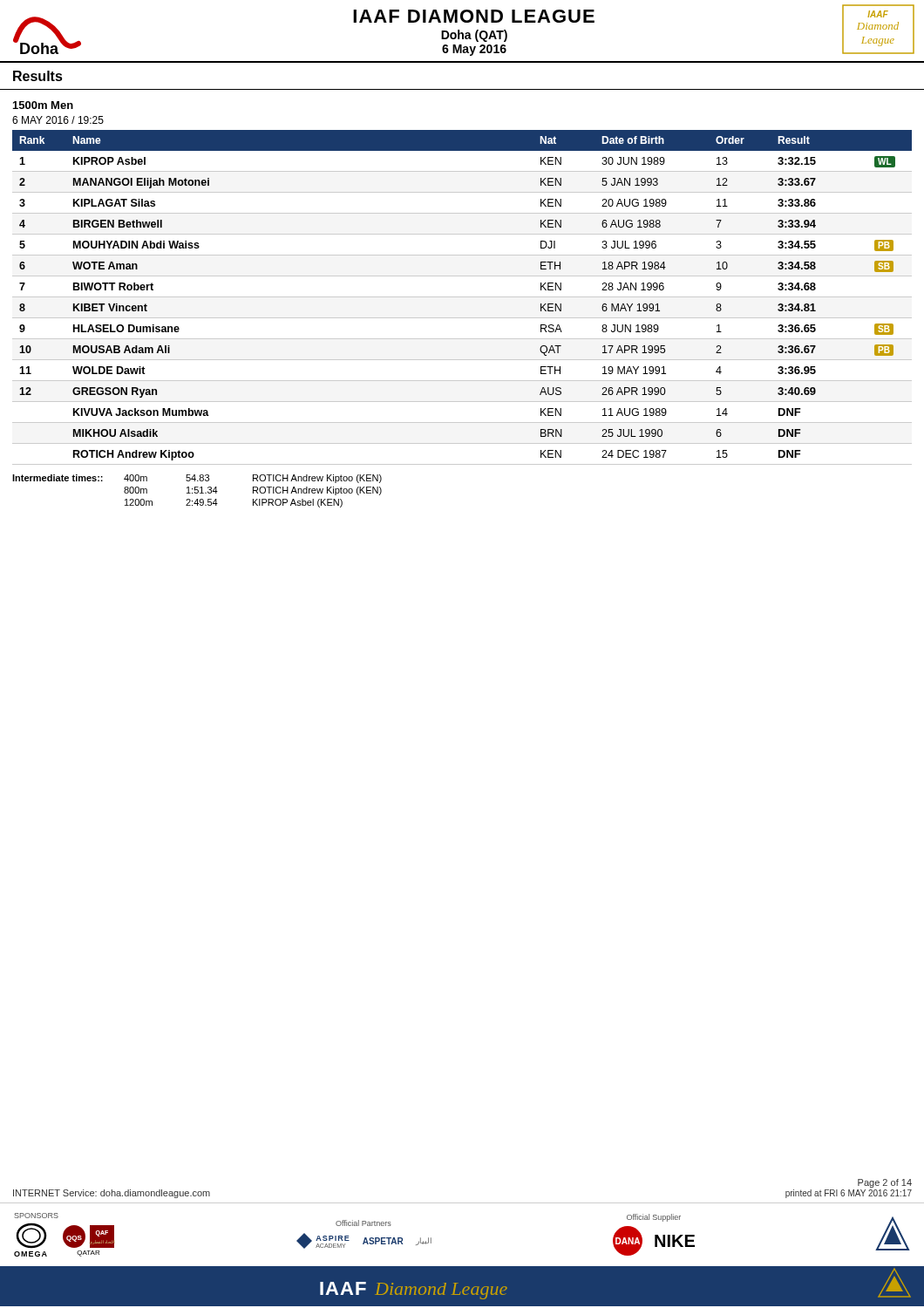Find the infographic
Viewport: 924px width, 1308px height.
[462, 1255]
